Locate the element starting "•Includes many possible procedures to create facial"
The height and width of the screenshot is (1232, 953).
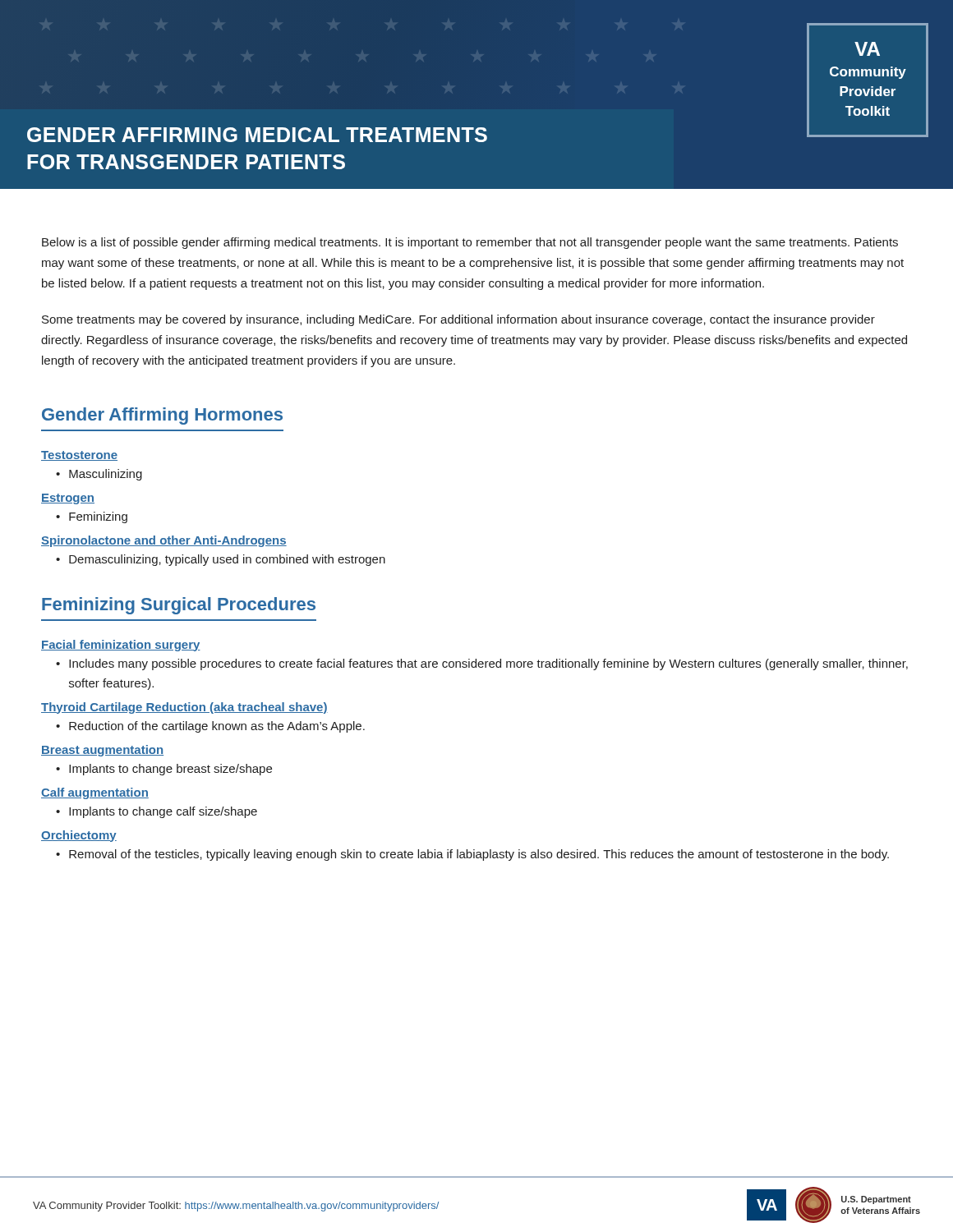484,673
